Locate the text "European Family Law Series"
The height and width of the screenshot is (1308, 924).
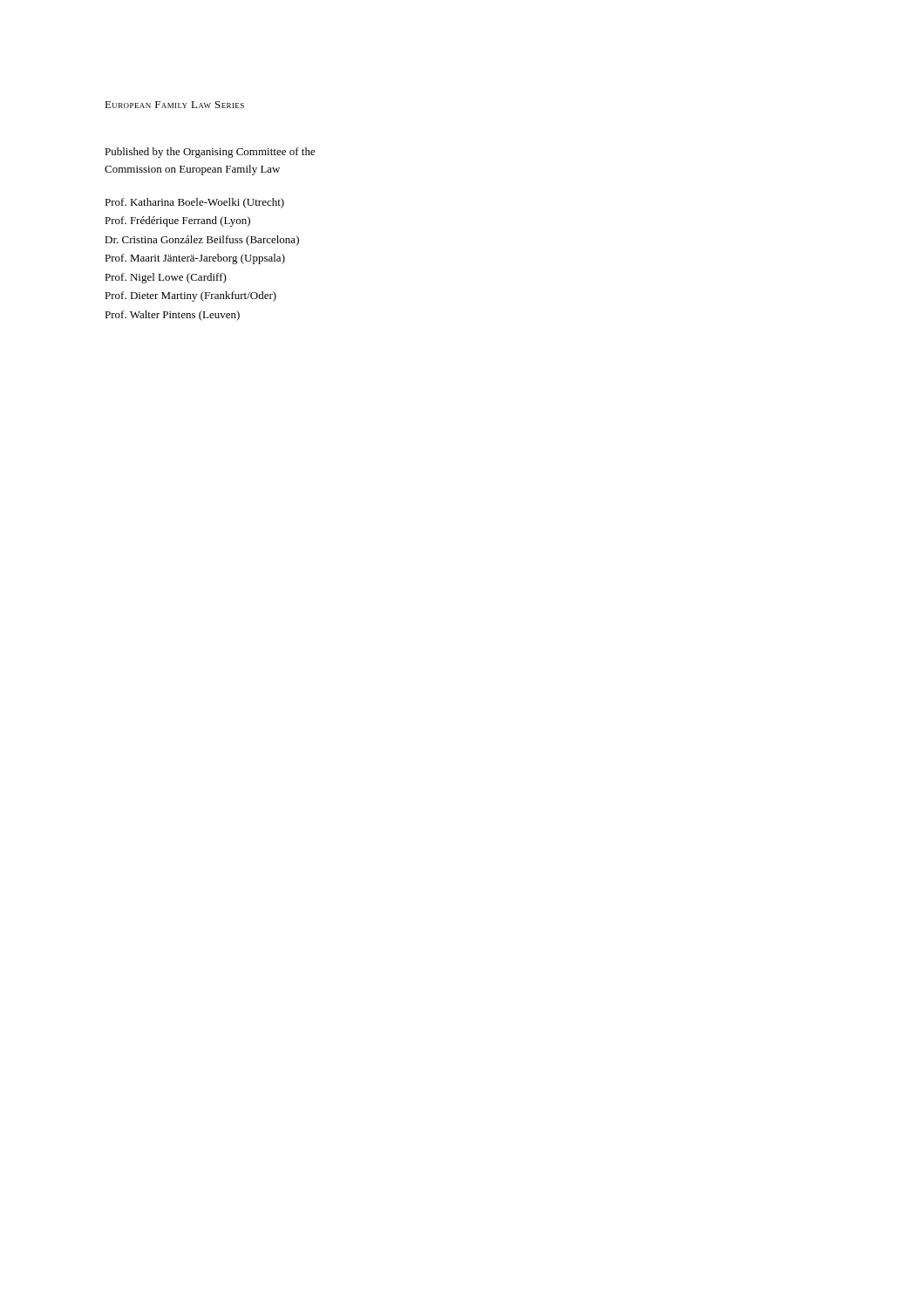click(x=175, y=105)
